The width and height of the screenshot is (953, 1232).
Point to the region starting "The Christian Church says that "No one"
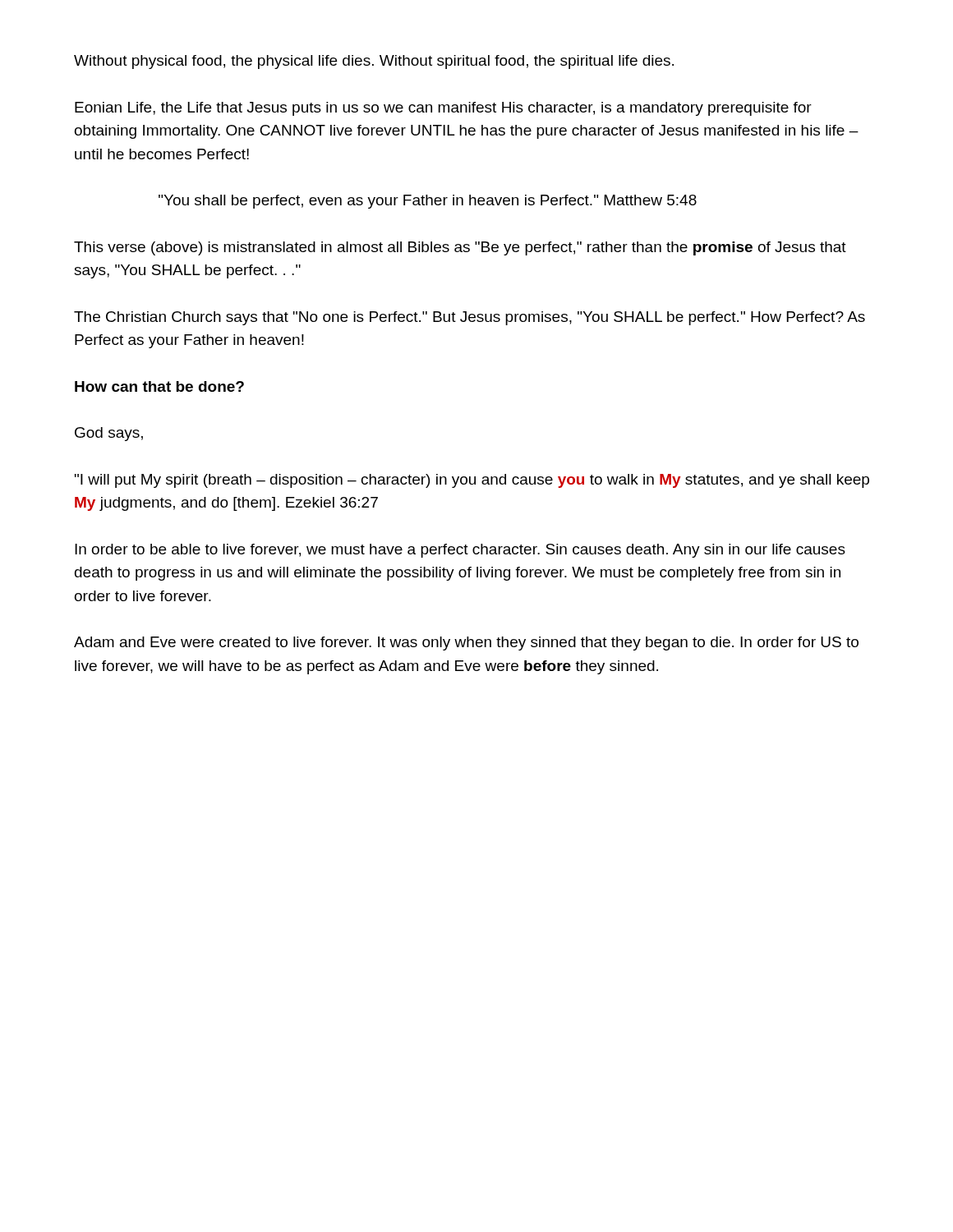point(470,328)
